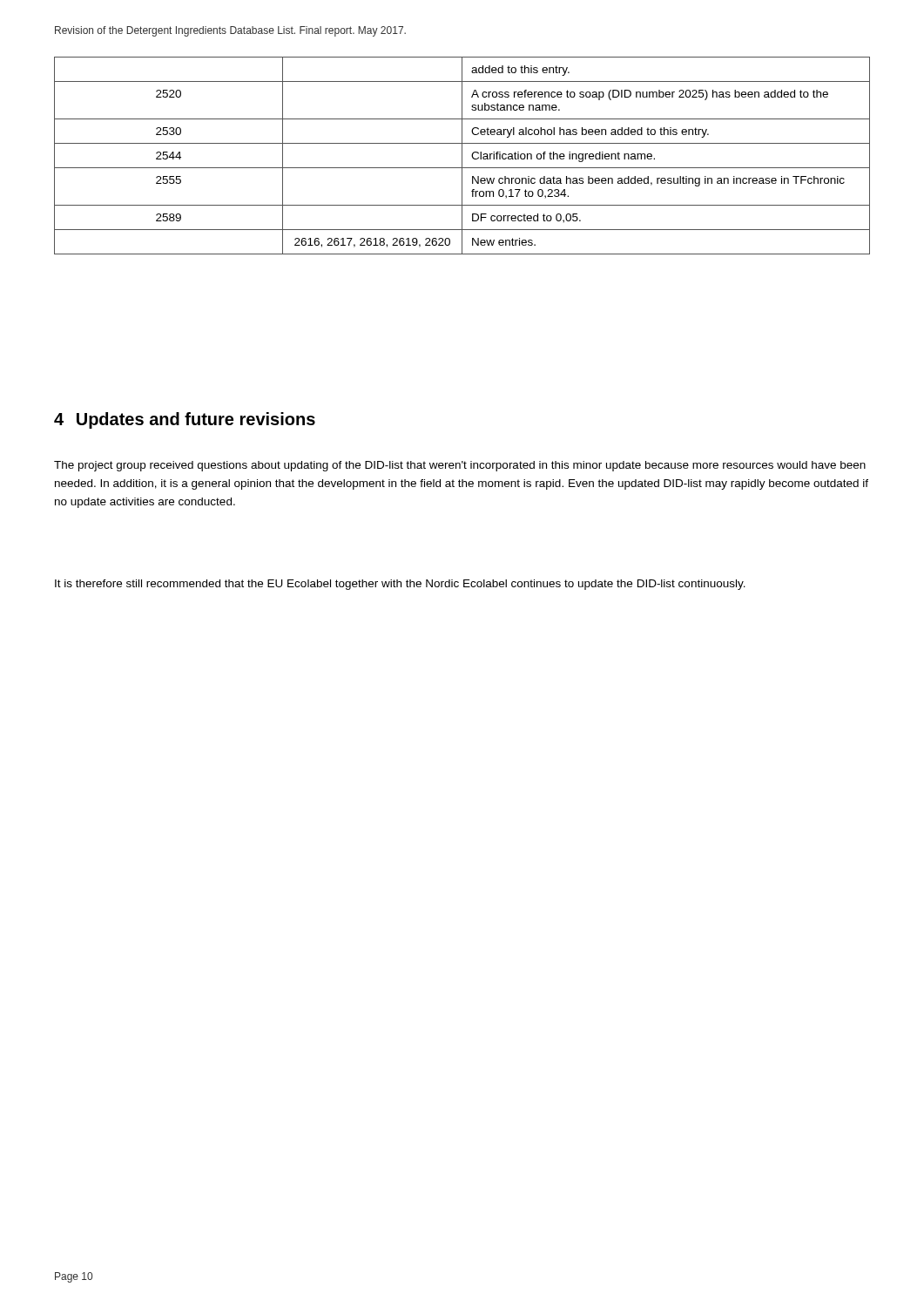Locate a table

462,156
